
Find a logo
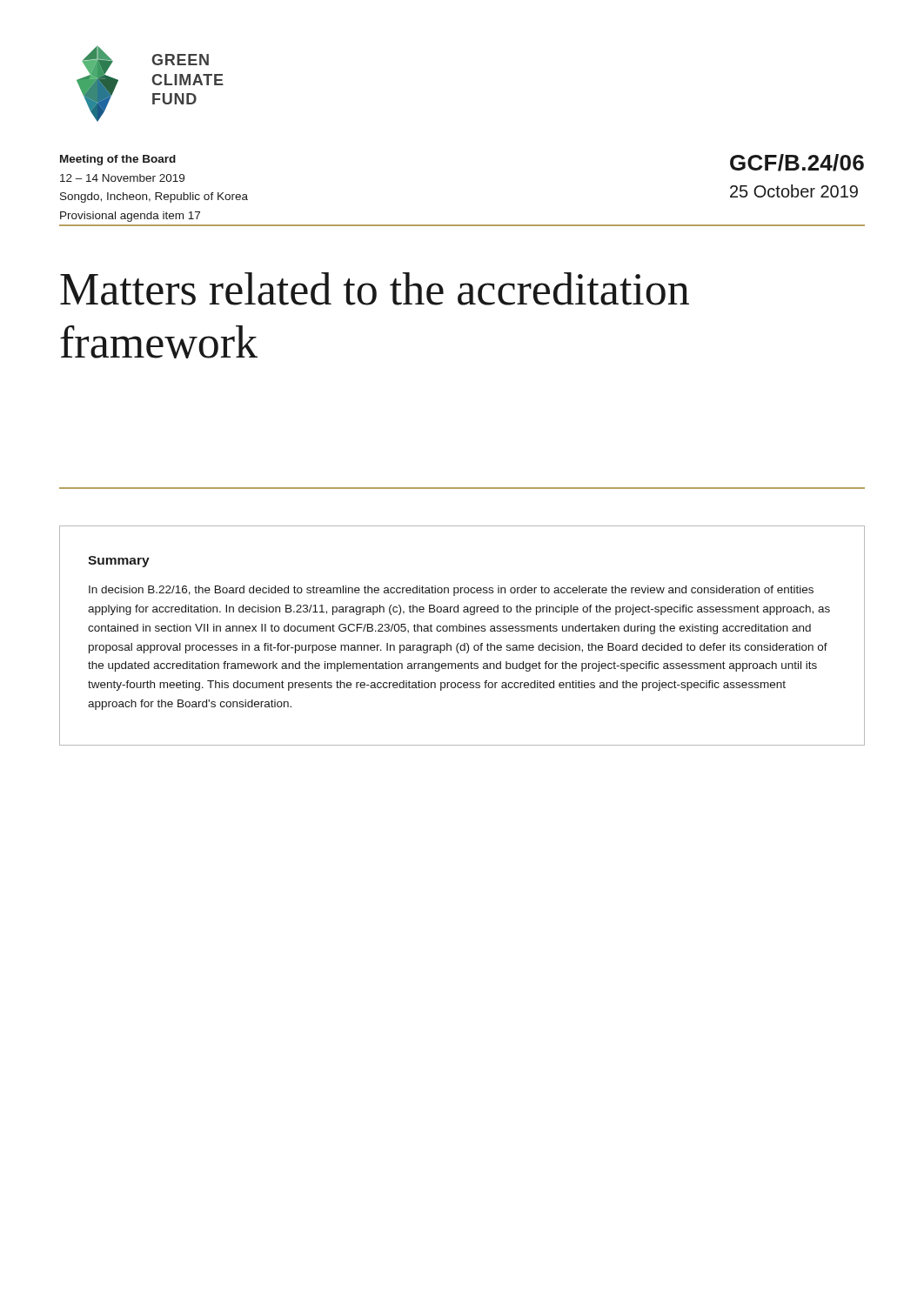coord(462,84)
